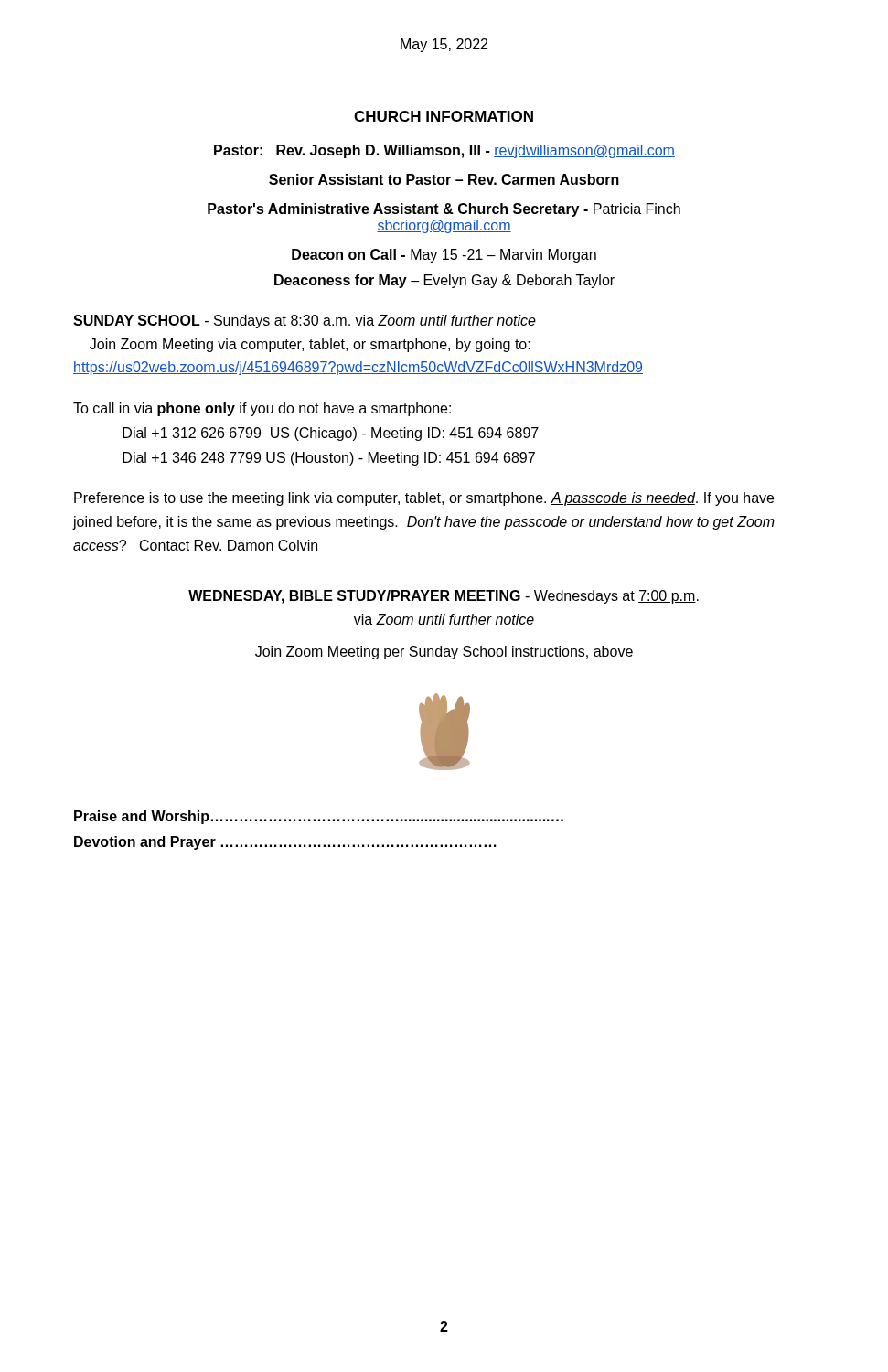The image size is (888, 1372).
Task: Point to the passage starting "WEDNESDAY, BIBLE STUDY/PRAYER MEETING - Wednesdays"
Action: click(x=444, y=608)
